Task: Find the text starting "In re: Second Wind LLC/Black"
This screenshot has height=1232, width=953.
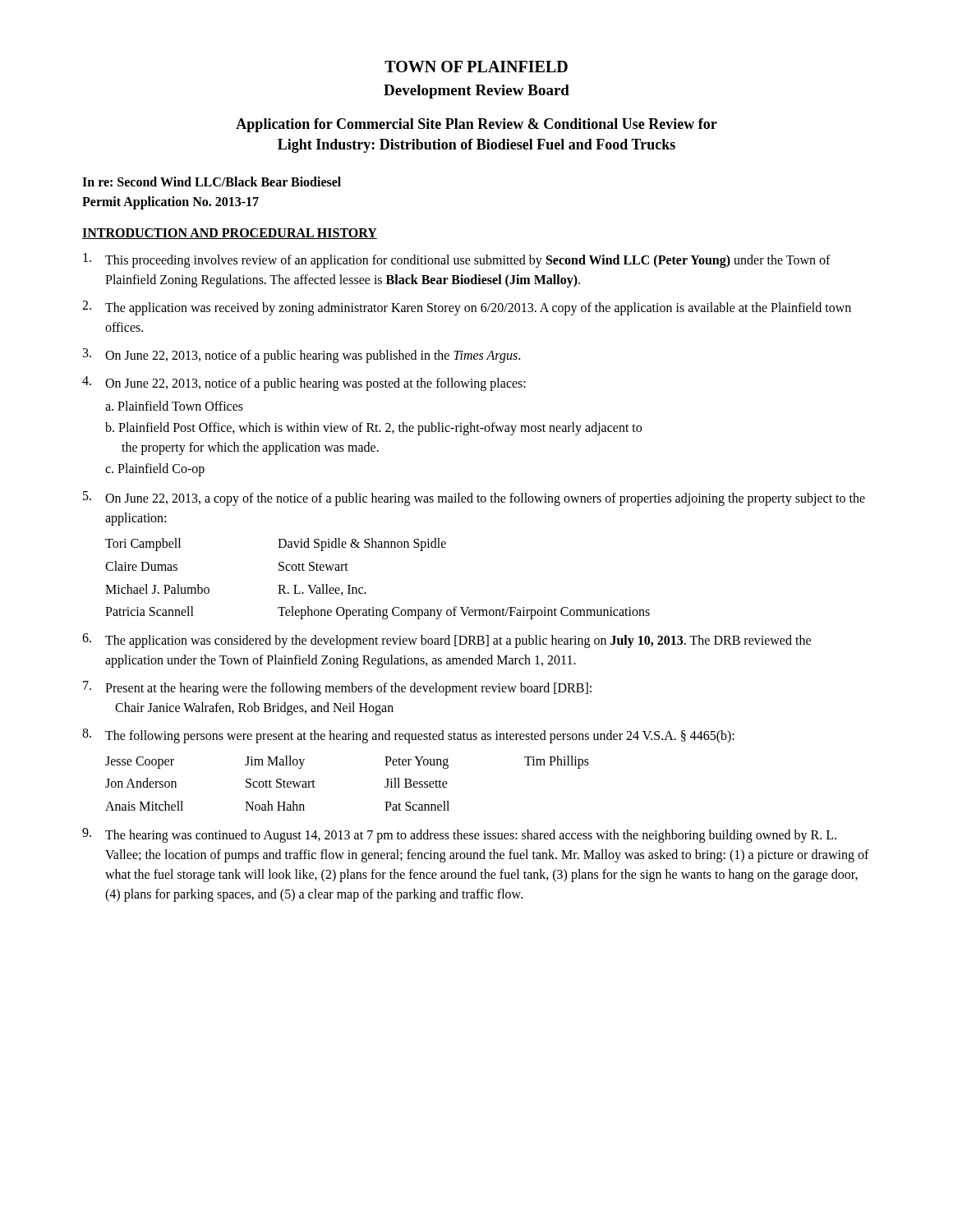Action: (x=212, y=182)
